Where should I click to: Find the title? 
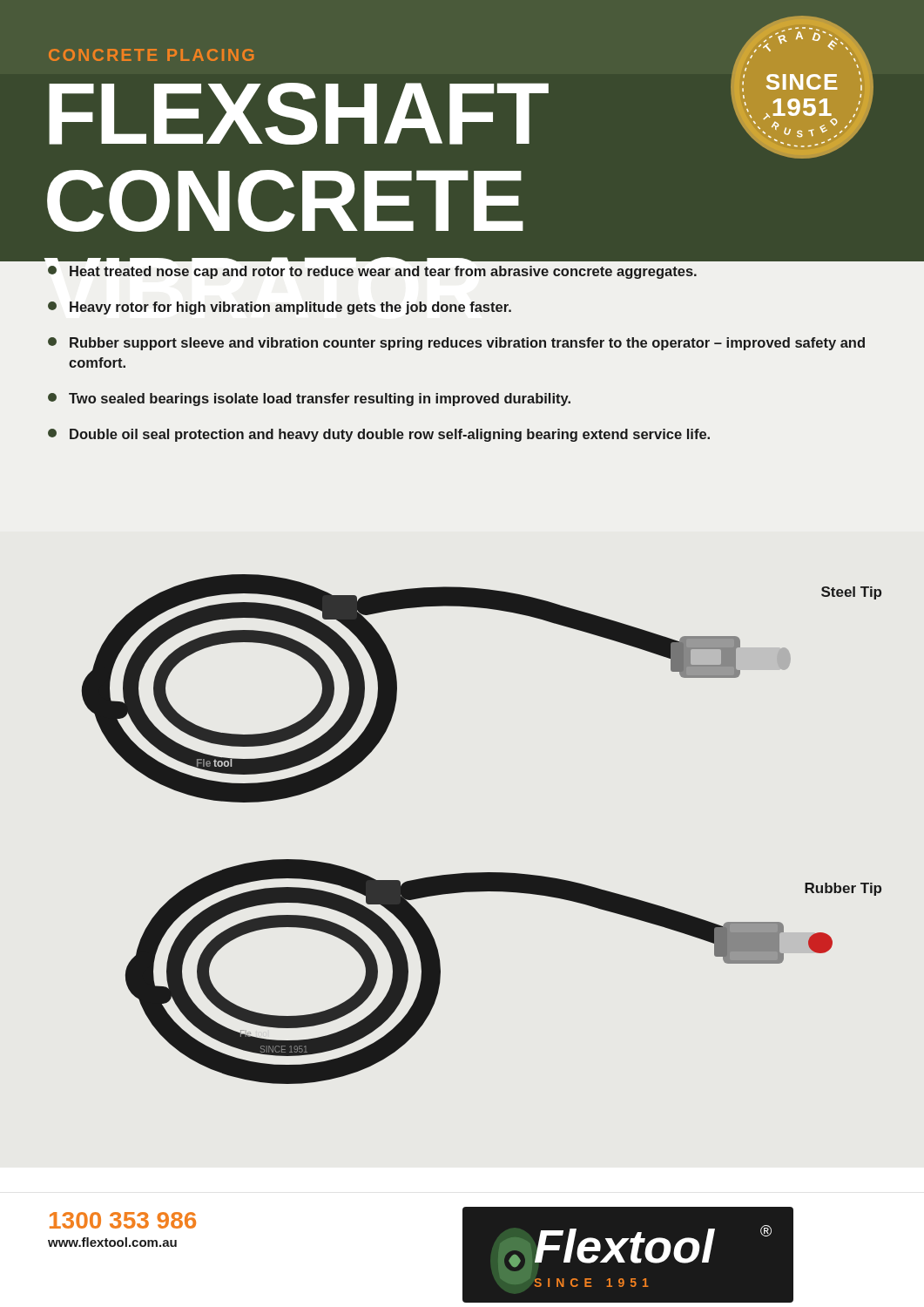pos(484,200)
